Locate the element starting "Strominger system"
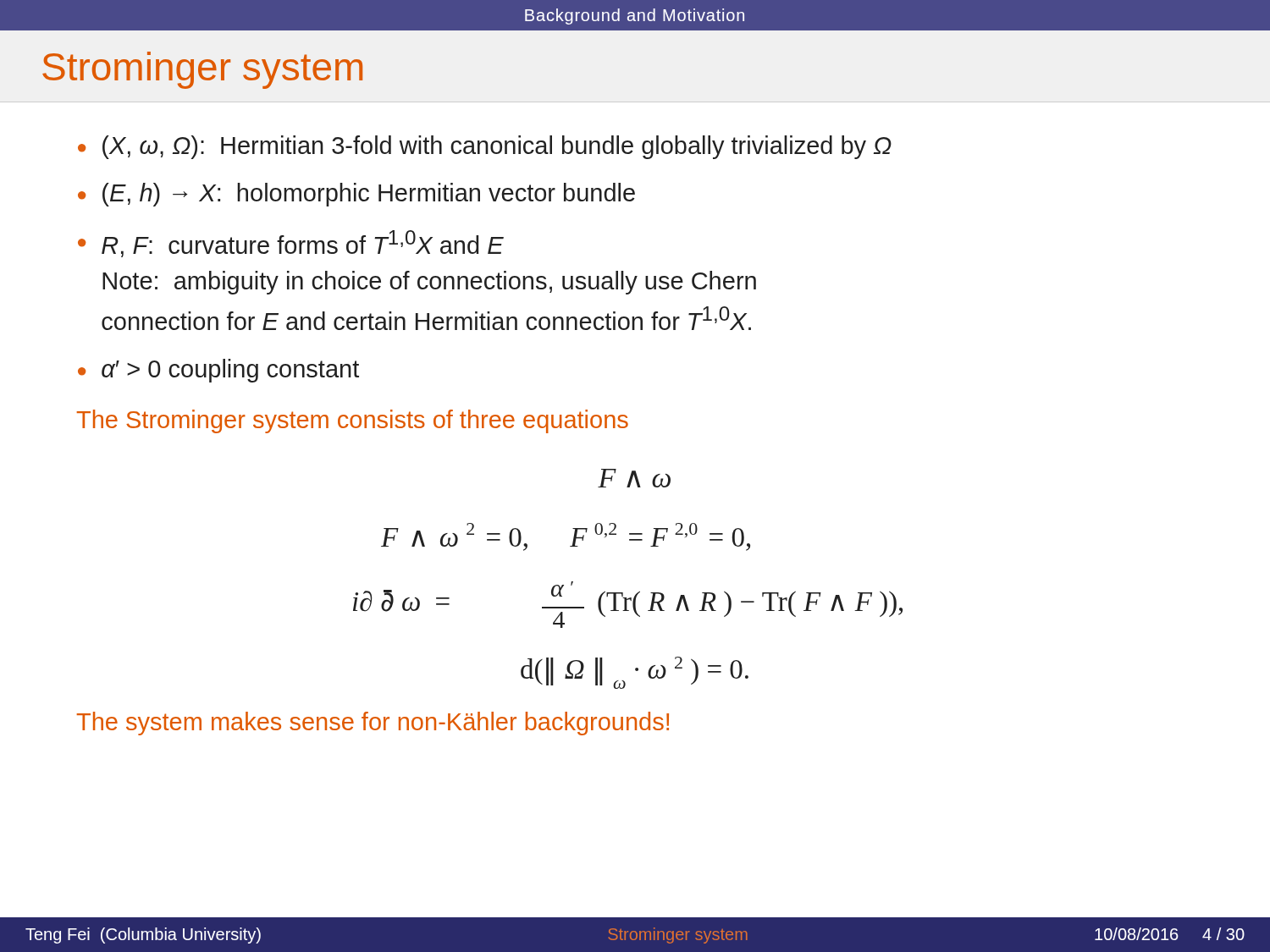This screenshot has width=1270, height=952. 202,70
